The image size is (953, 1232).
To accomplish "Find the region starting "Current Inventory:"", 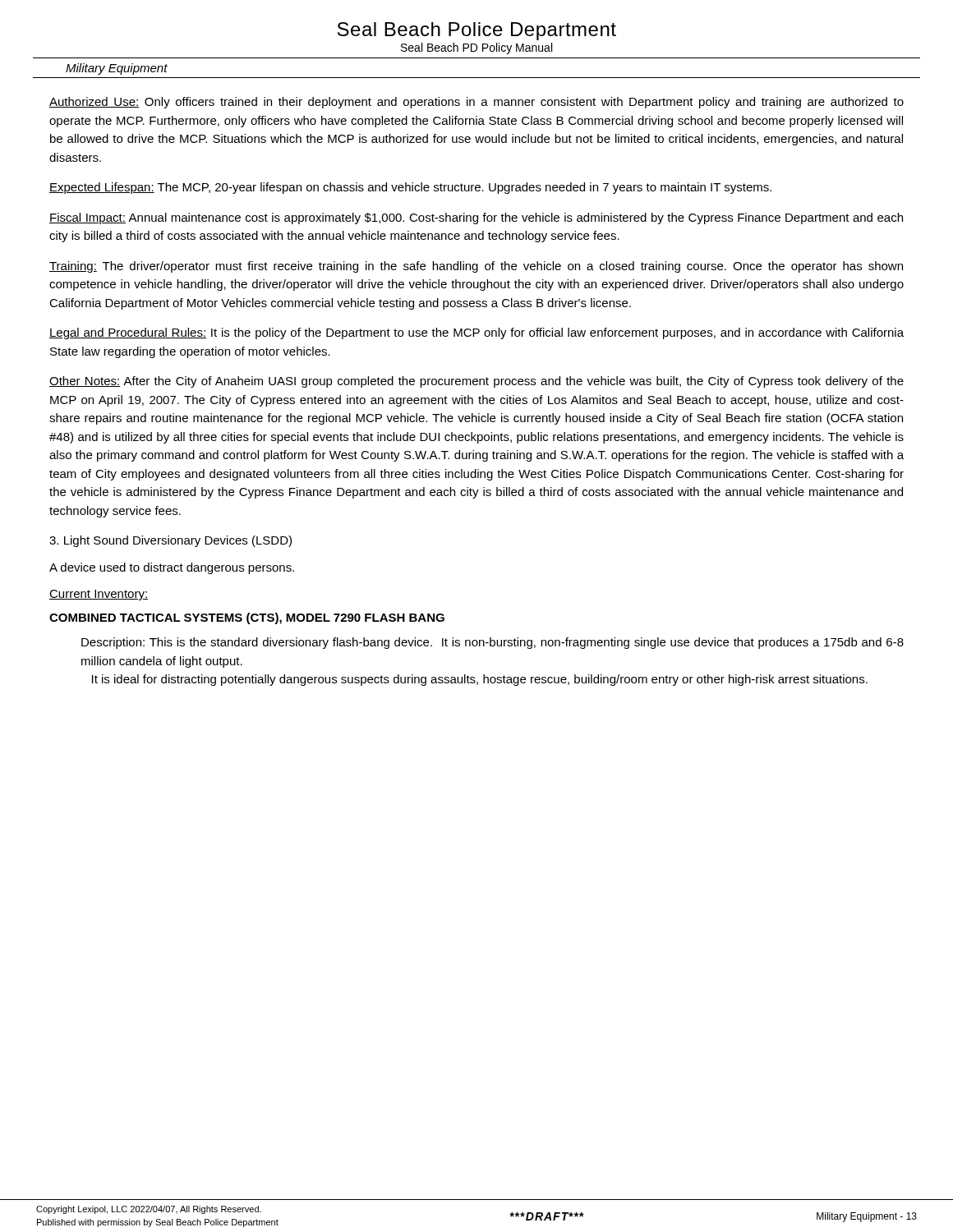I will click(x=99, y=593).
